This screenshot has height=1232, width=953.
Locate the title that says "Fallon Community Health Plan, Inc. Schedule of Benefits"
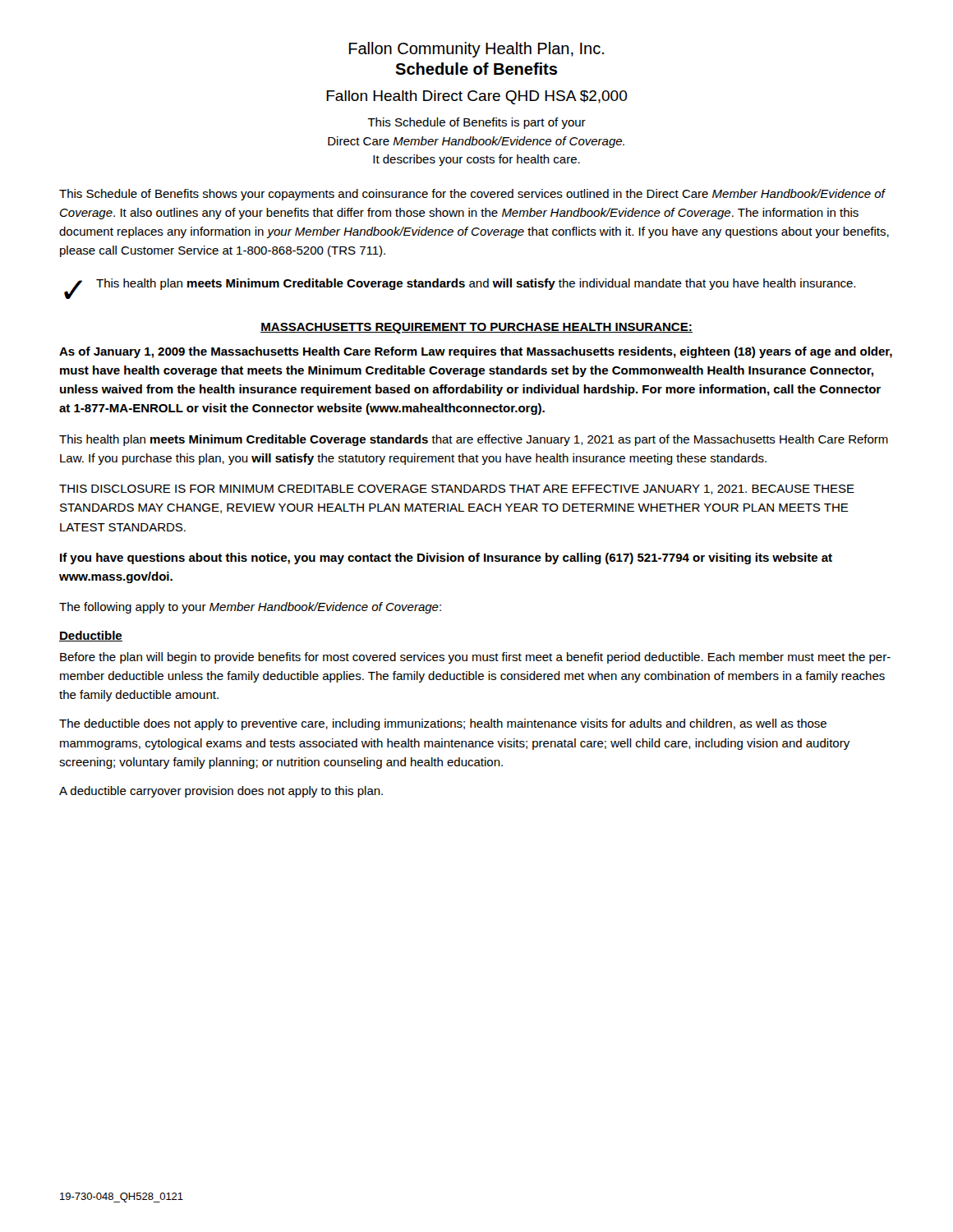(x=476, y=104)
